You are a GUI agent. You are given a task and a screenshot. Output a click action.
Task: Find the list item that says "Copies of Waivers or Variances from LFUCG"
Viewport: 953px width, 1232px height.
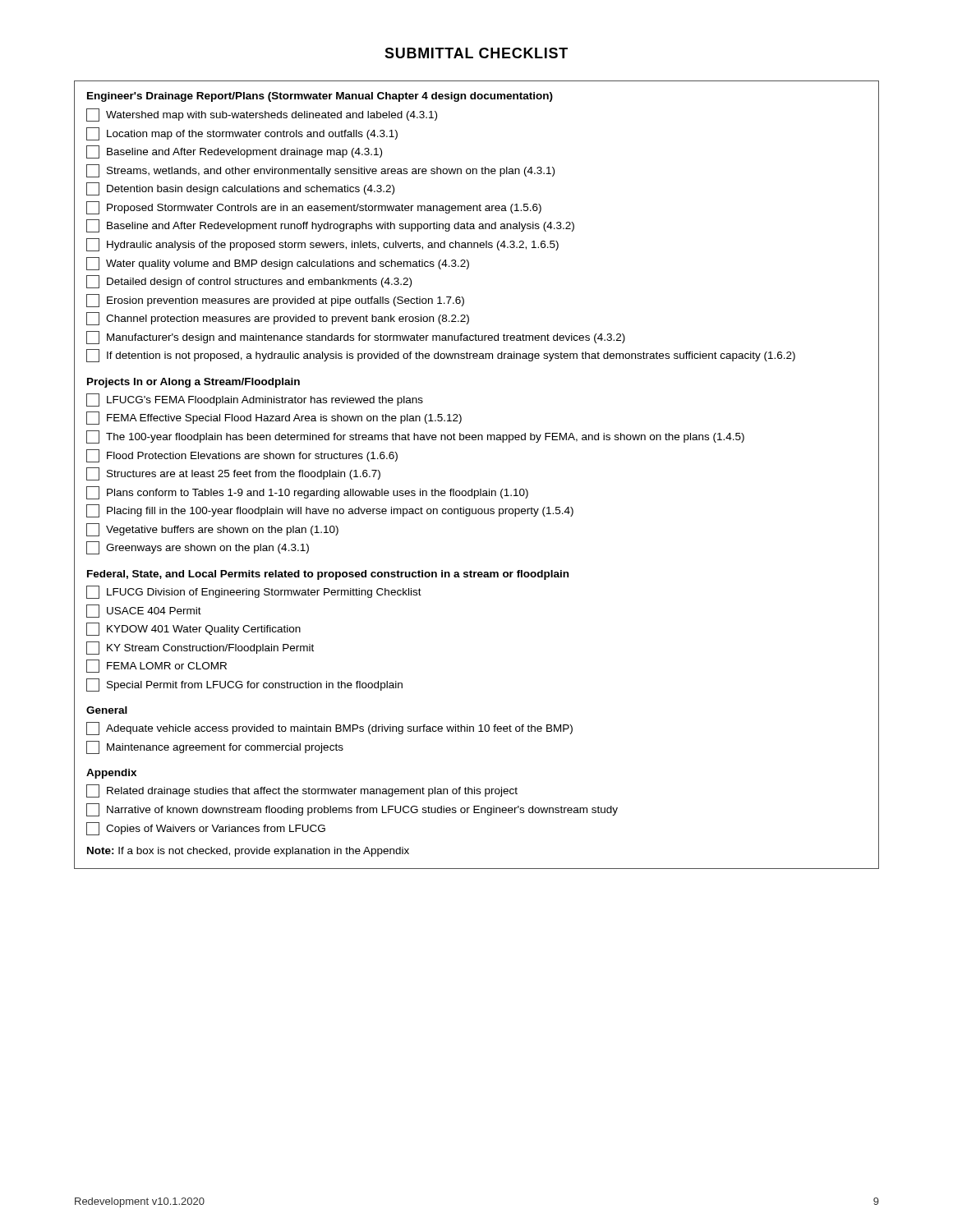[206, 829]
